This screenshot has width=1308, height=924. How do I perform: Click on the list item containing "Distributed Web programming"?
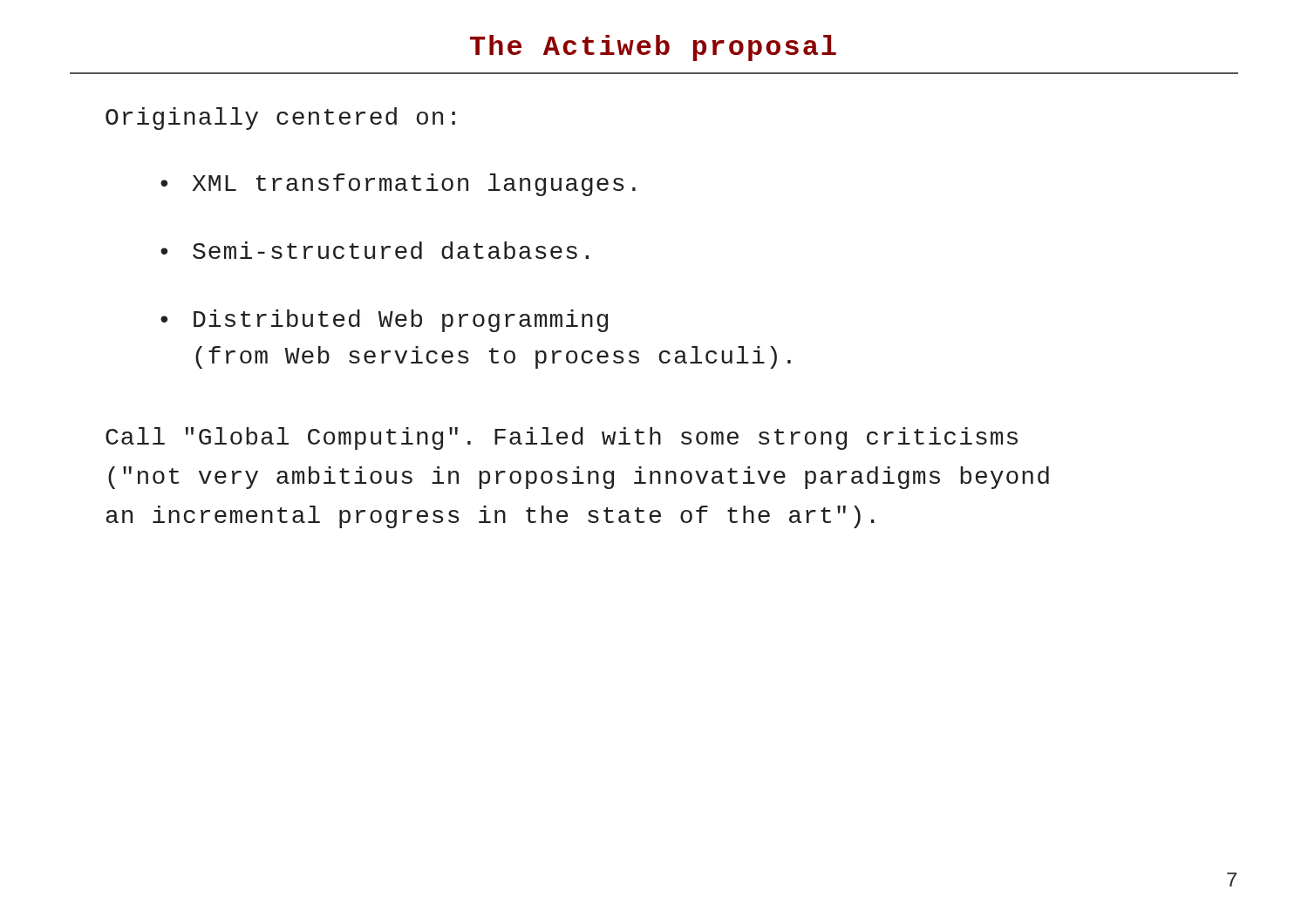(x=495, y=339)
